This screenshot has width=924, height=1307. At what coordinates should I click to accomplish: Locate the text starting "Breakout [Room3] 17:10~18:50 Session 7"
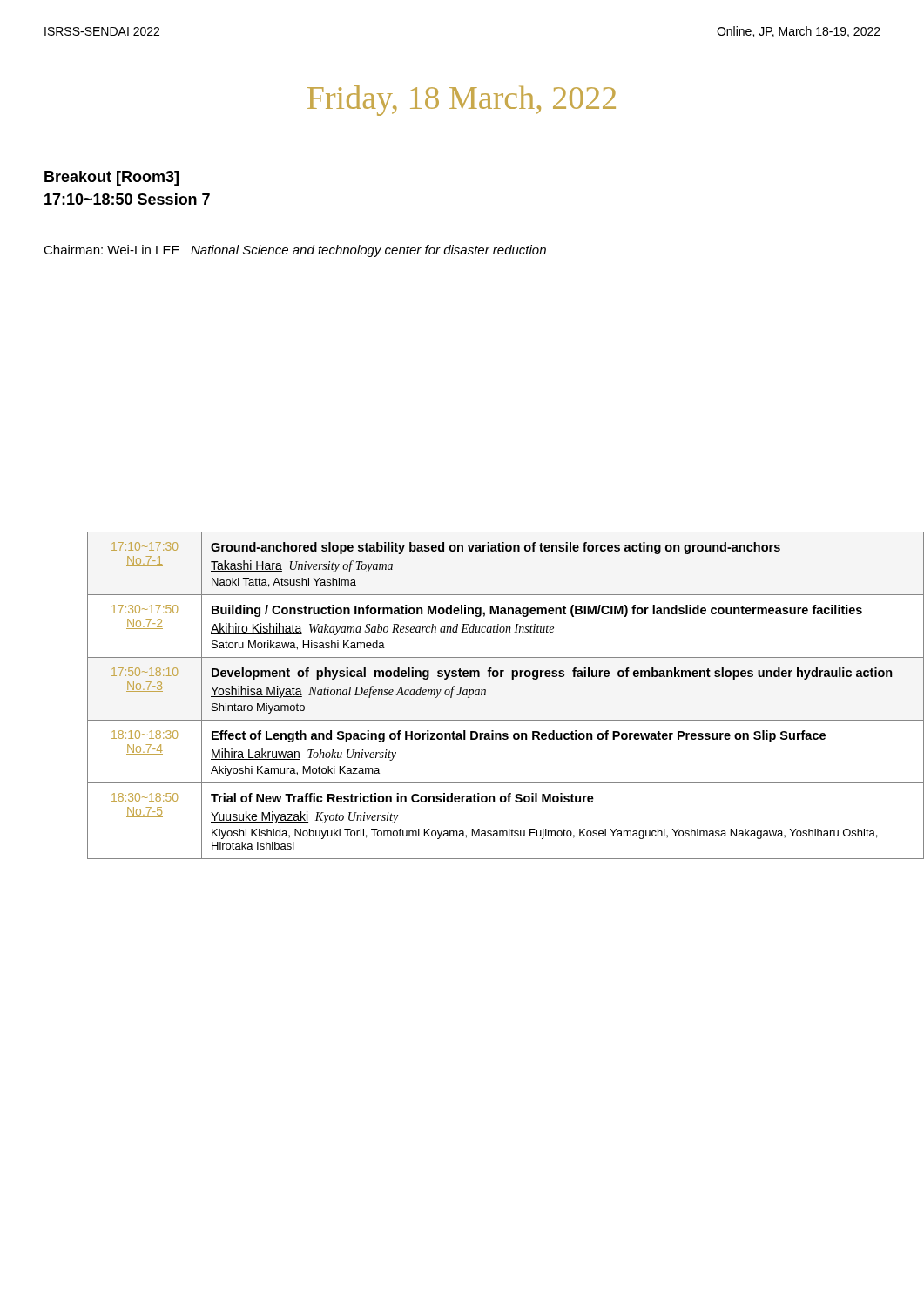[127, 188]
